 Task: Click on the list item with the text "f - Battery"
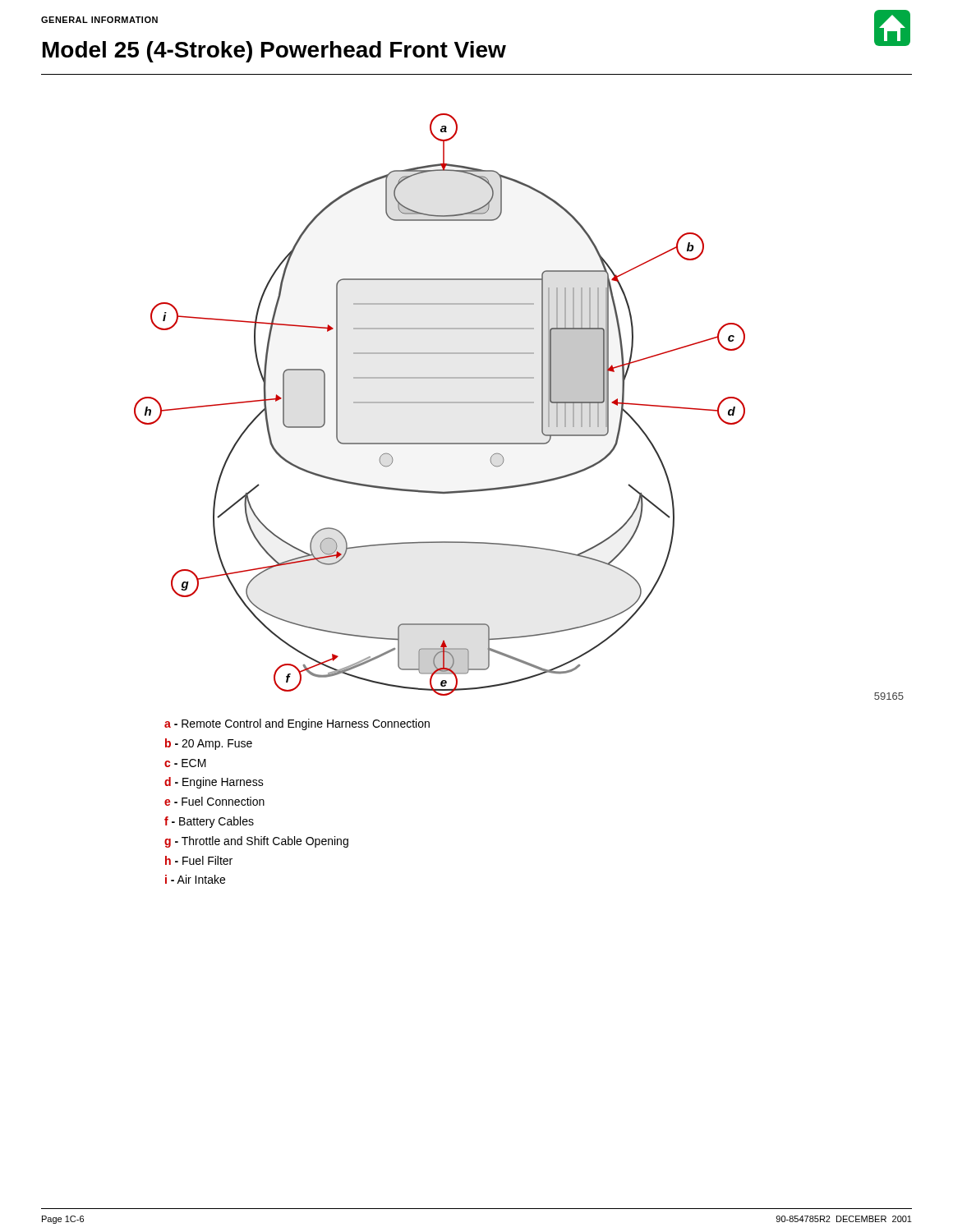209,821
